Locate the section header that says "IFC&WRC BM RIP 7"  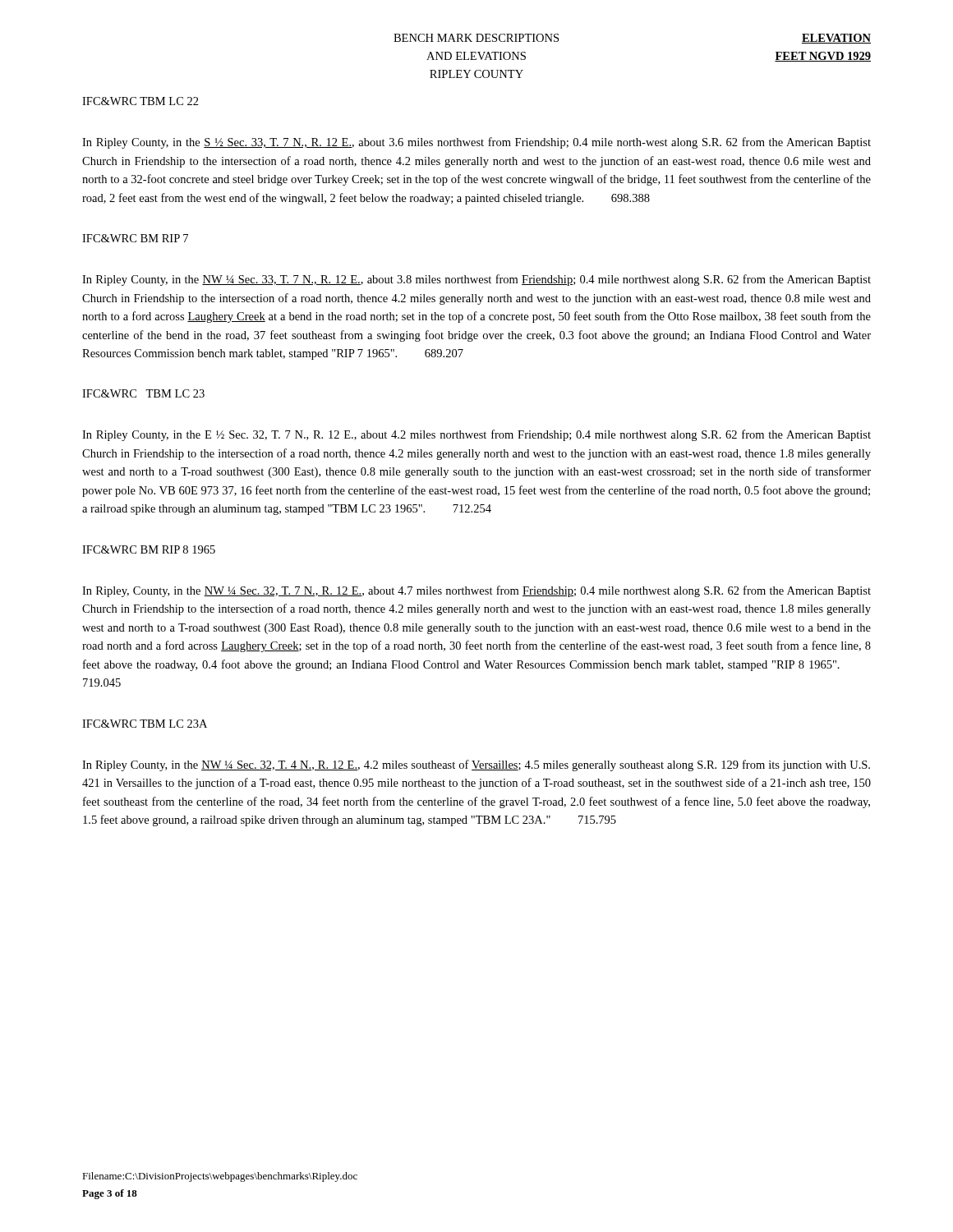click(x=135, y=238)
